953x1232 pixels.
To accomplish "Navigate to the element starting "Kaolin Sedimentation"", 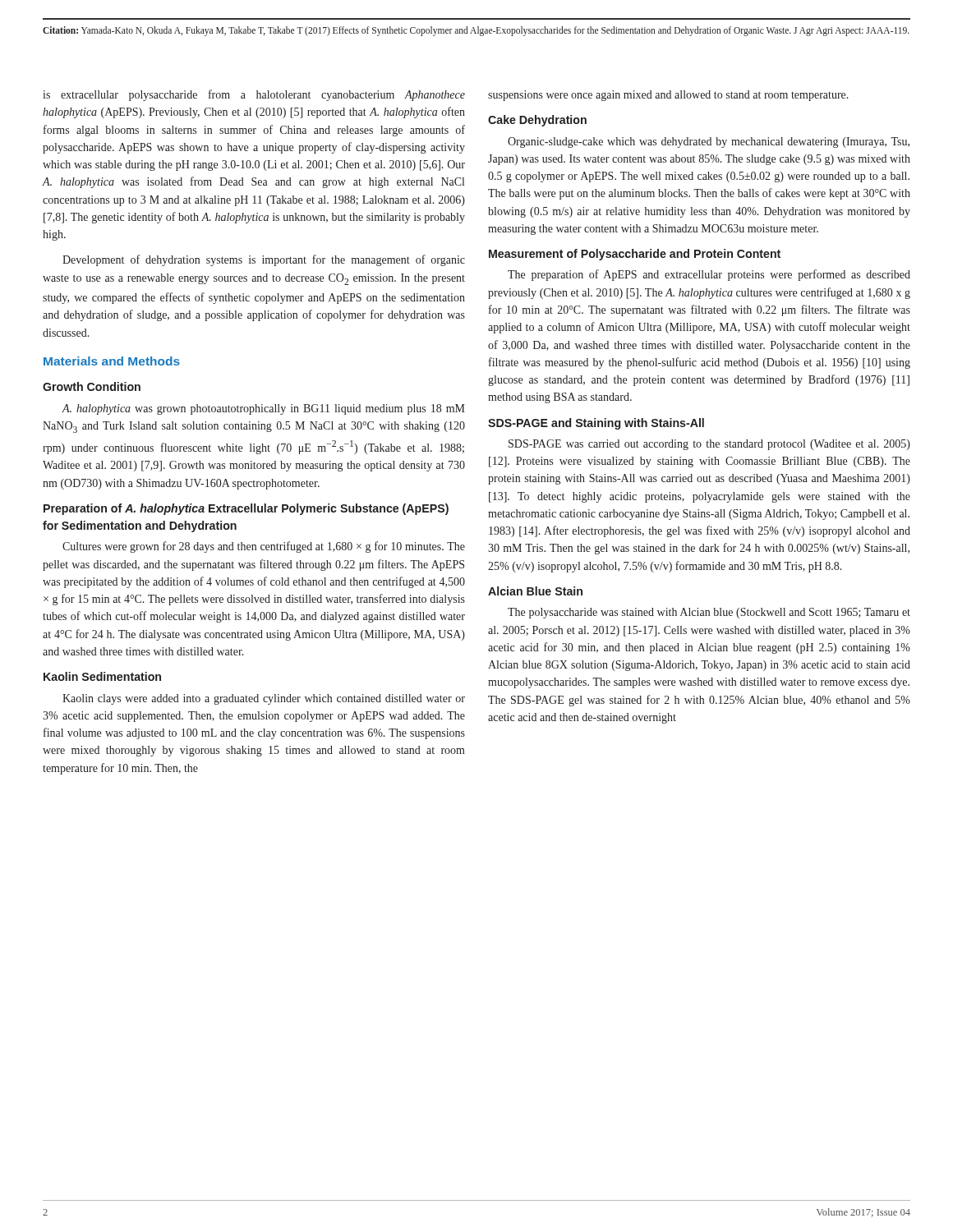I will [102, 676].
